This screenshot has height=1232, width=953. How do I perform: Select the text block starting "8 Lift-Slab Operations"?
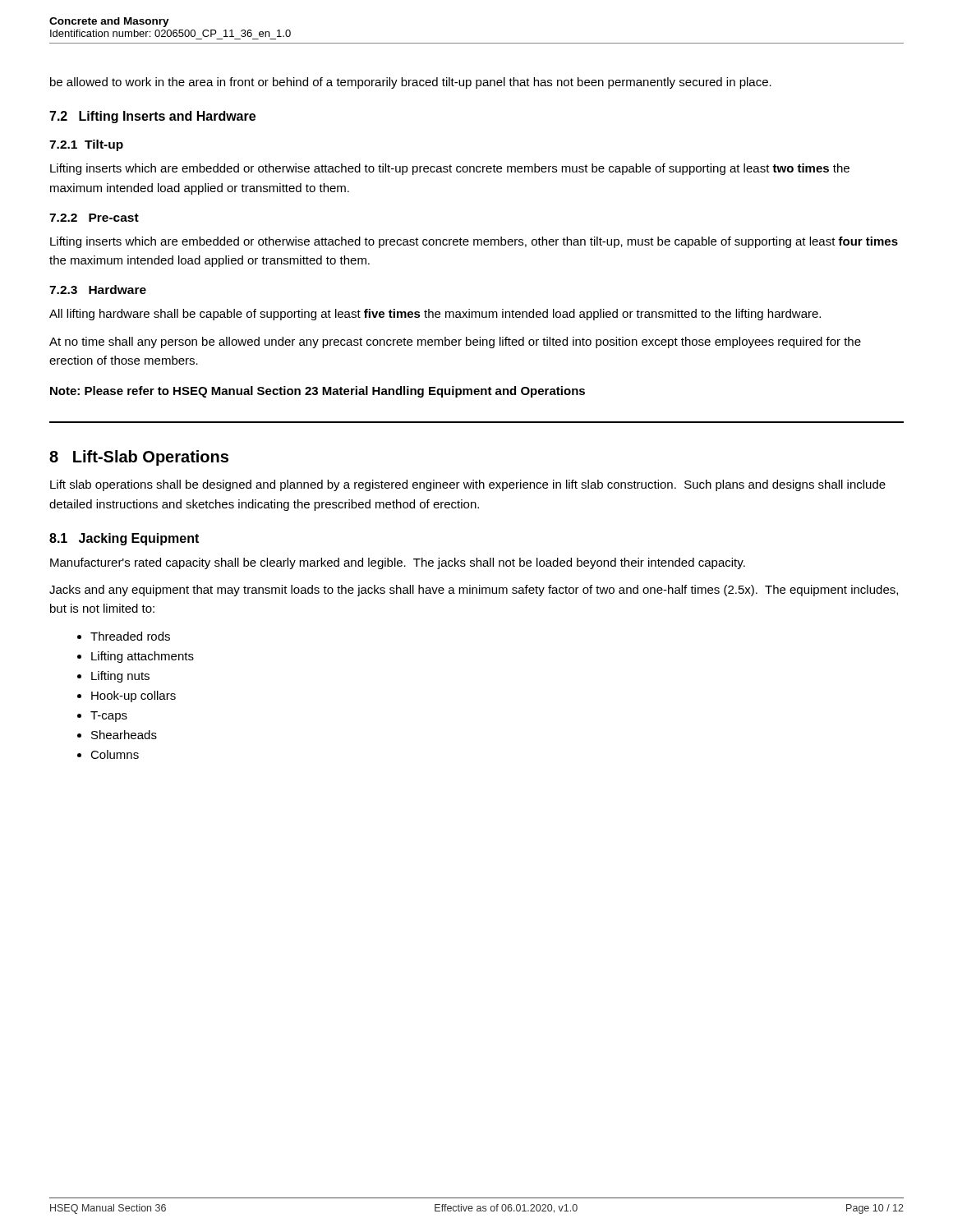coord(139,457)
